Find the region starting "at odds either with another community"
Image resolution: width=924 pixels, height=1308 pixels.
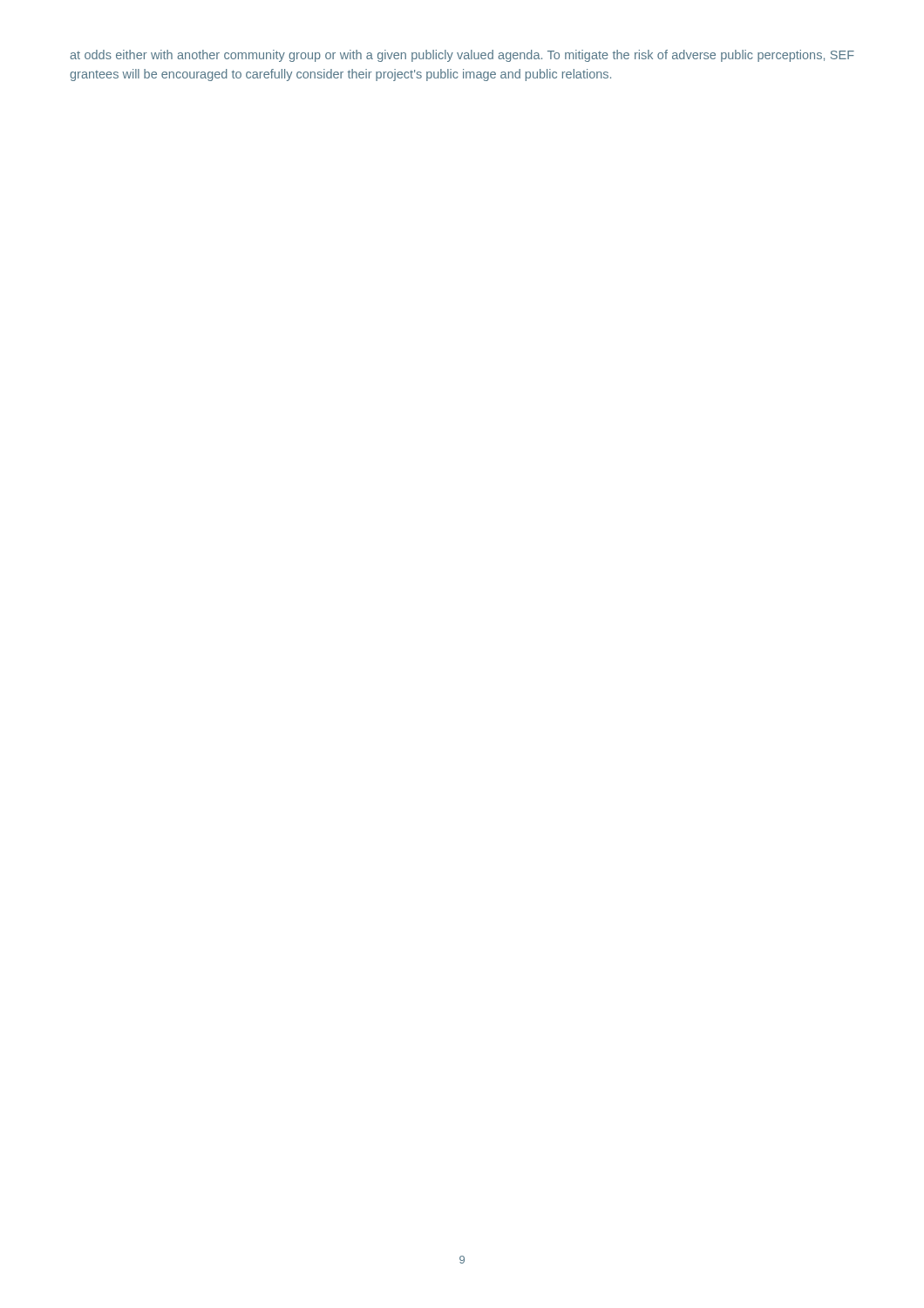[462, 65]
